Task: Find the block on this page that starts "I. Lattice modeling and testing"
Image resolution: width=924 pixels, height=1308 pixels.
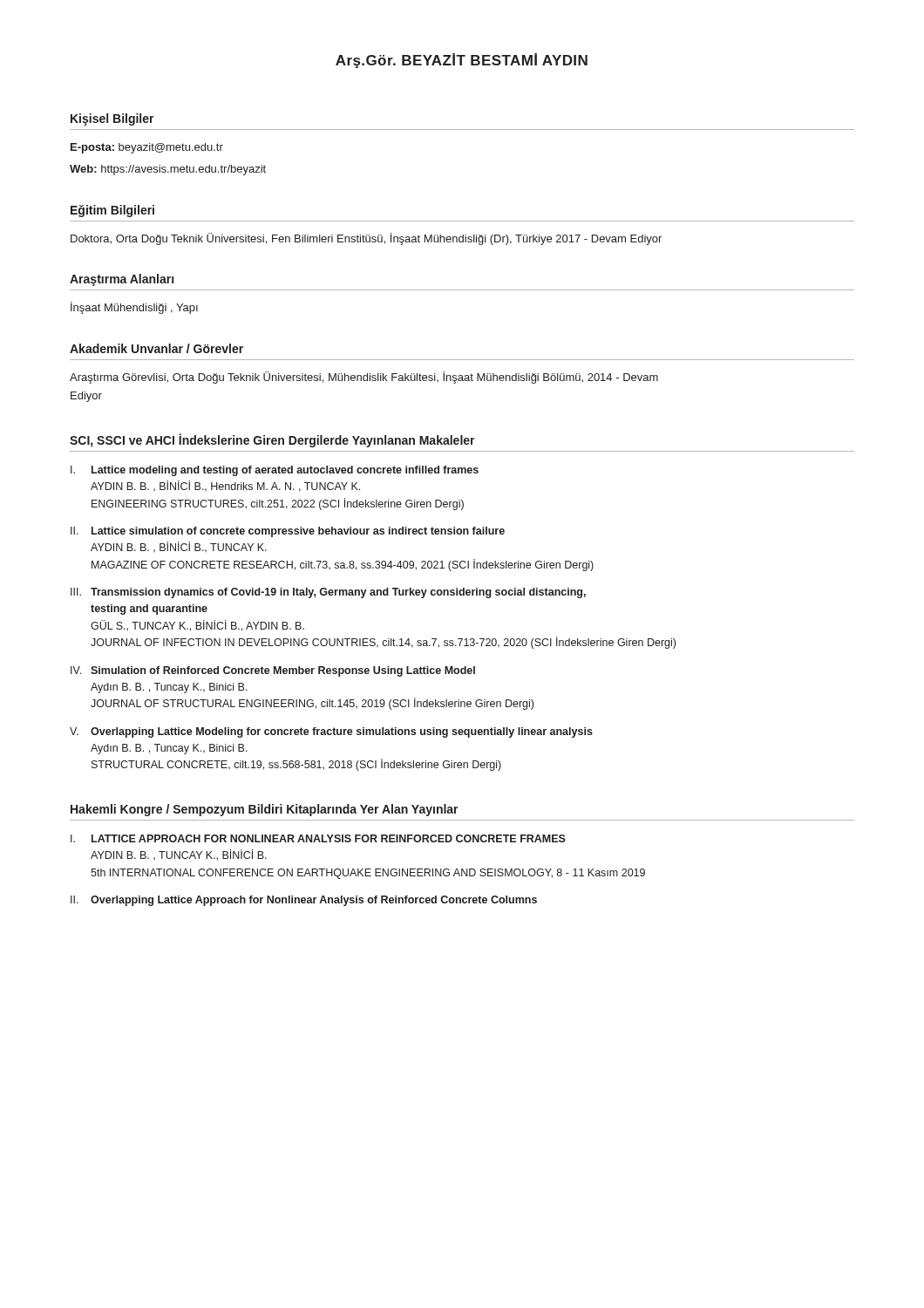Action: [x=274, y=487]
